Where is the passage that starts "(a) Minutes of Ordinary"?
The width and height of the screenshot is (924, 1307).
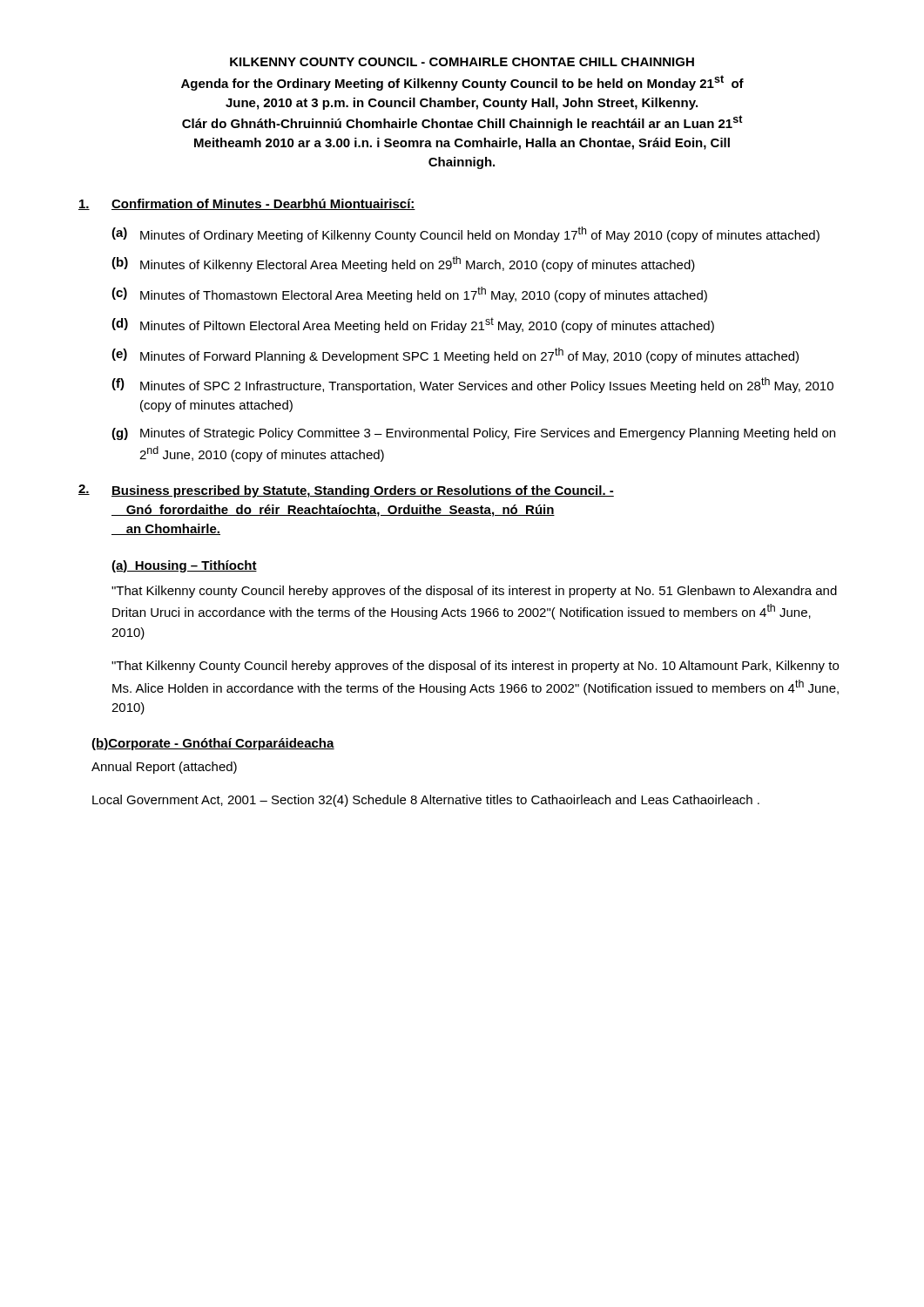479,233
